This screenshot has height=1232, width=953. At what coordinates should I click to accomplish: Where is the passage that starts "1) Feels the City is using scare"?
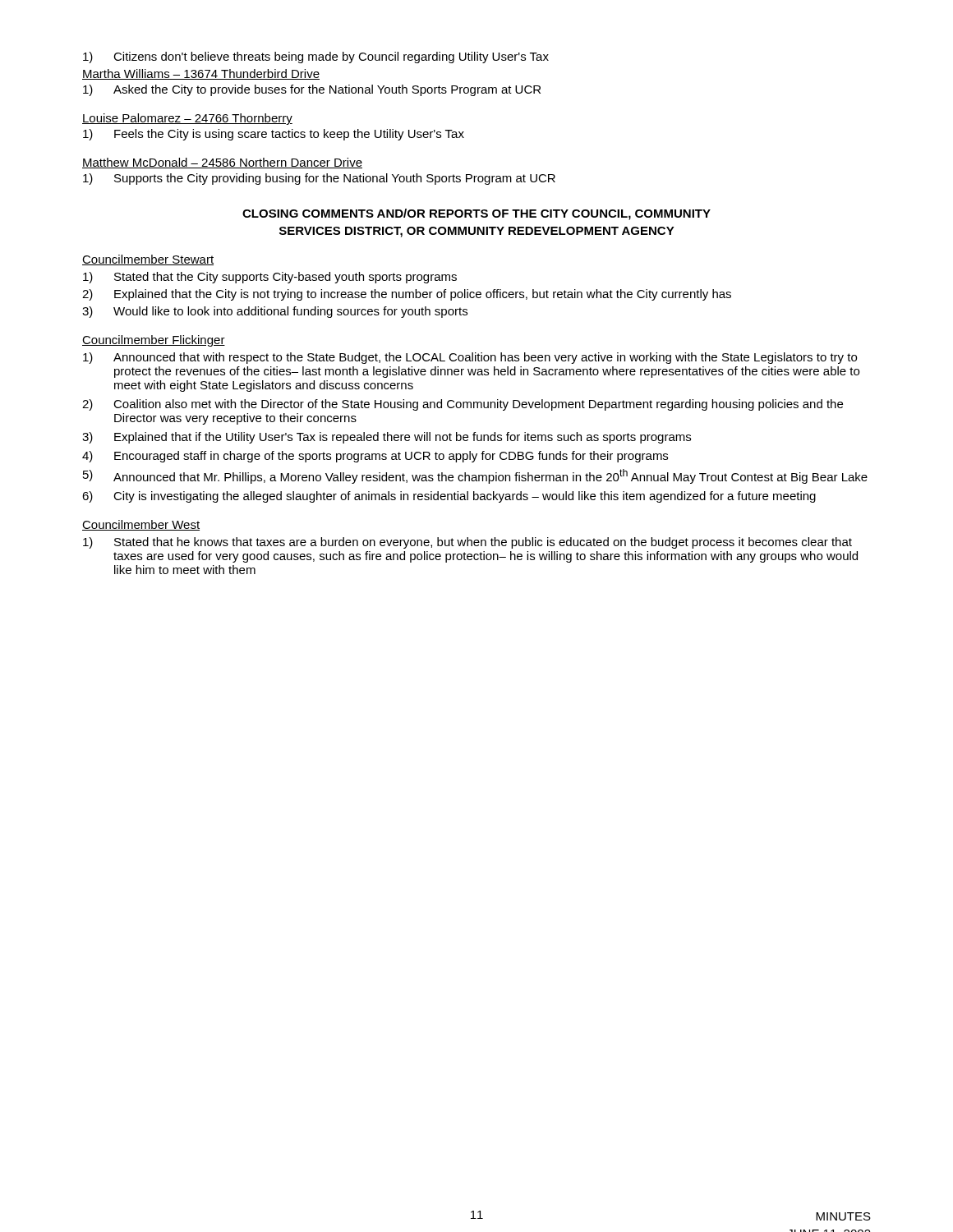(x=274, y=135)
